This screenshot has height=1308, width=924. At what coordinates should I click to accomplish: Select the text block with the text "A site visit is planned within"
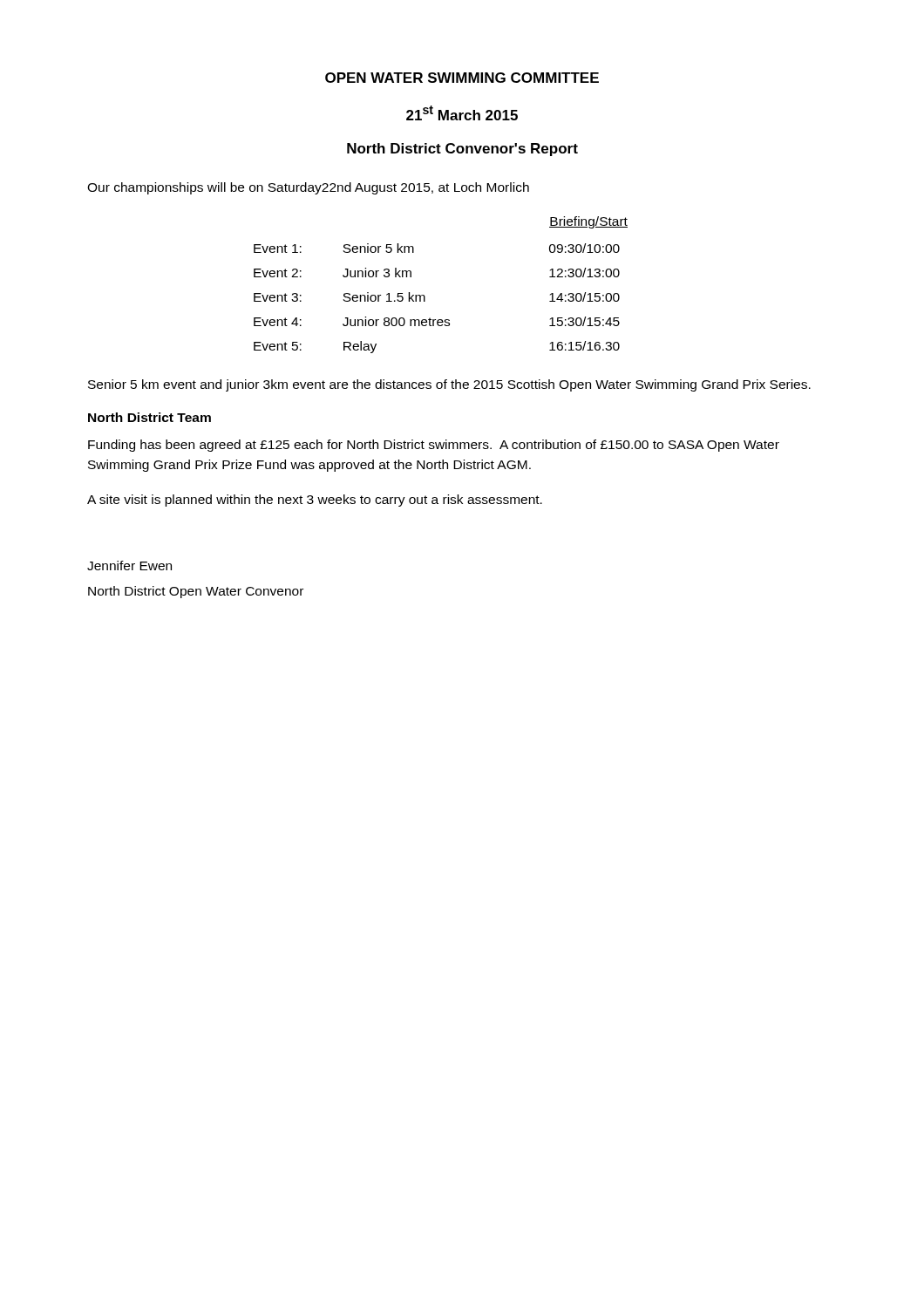click(315, 499)
